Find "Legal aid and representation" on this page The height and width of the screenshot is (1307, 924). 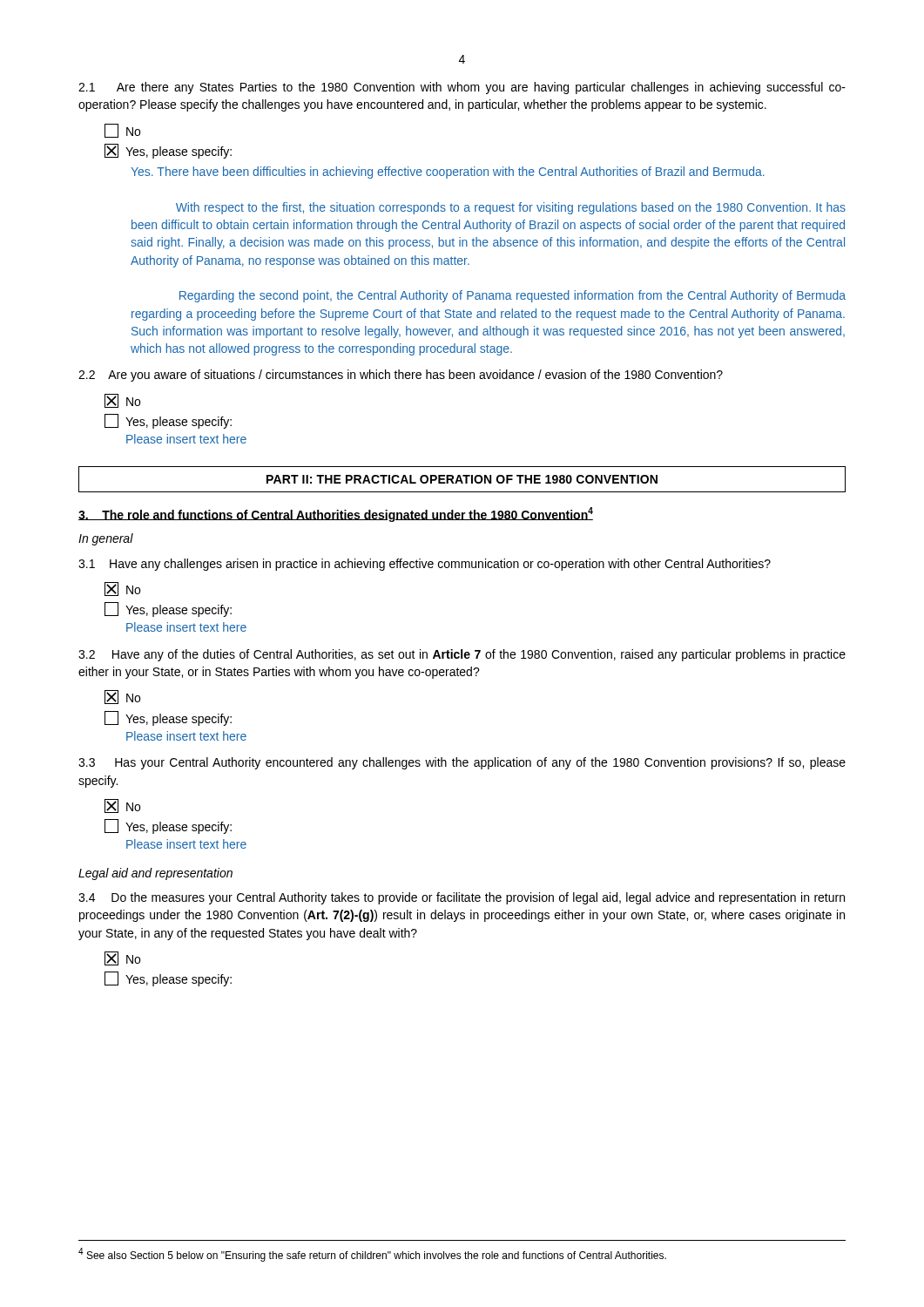156,873
